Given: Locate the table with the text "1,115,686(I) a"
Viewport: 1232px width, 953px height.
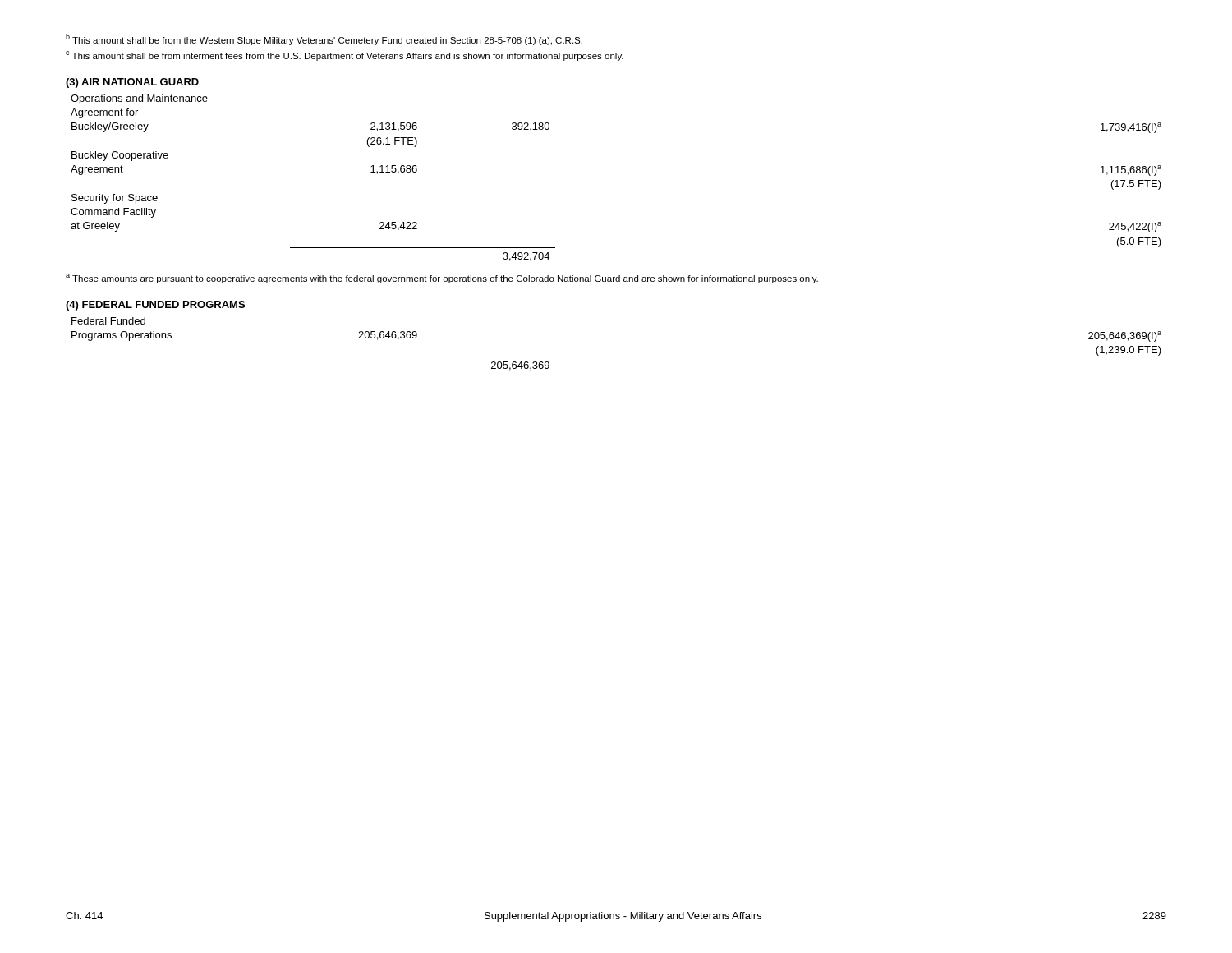Looking at the screenshot, I should coord(616,177).
